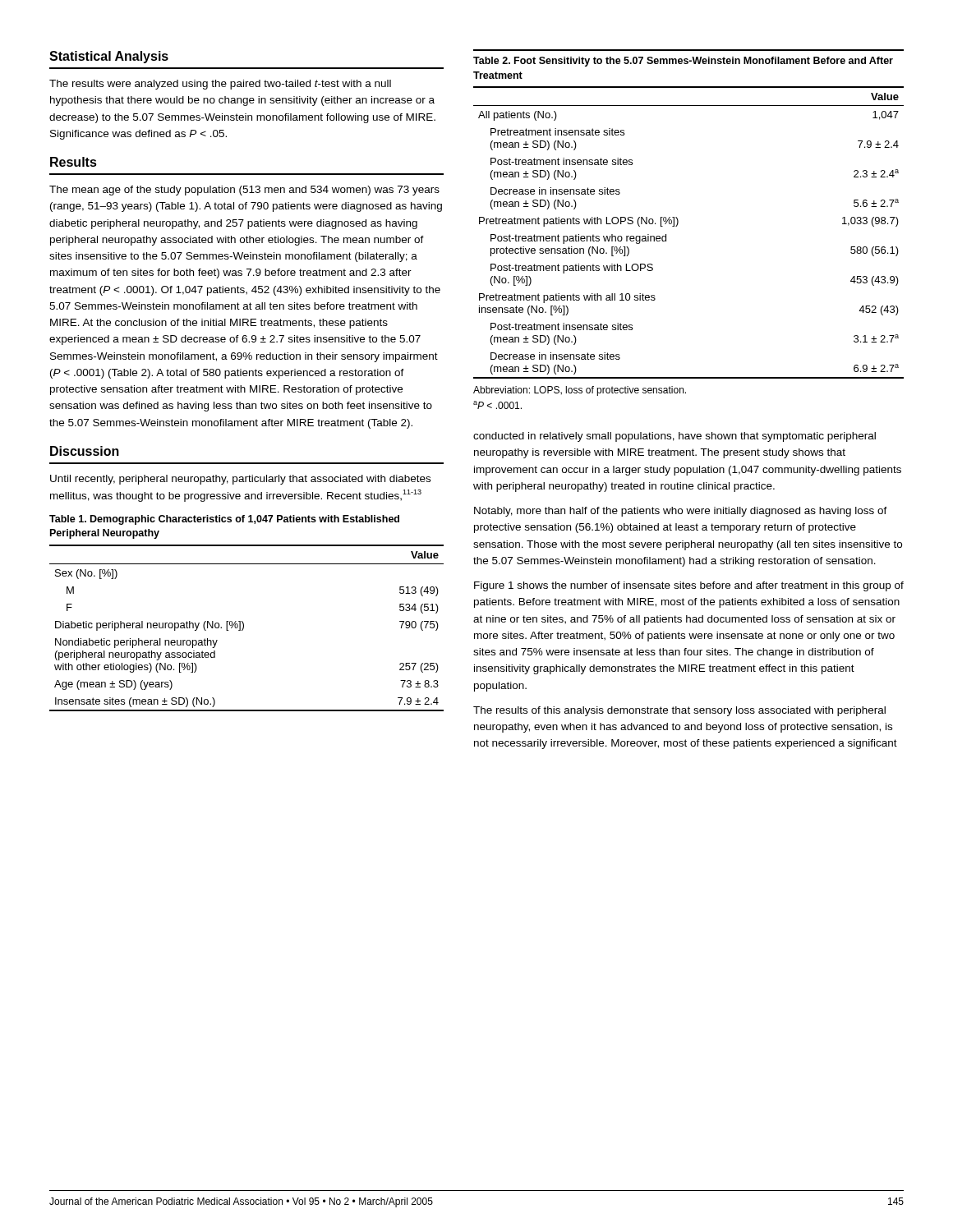Click on the block starting "The results were analyzed"
Image resolution: width=953 pixels, height=1232 pixels.
tap(246, 109)
